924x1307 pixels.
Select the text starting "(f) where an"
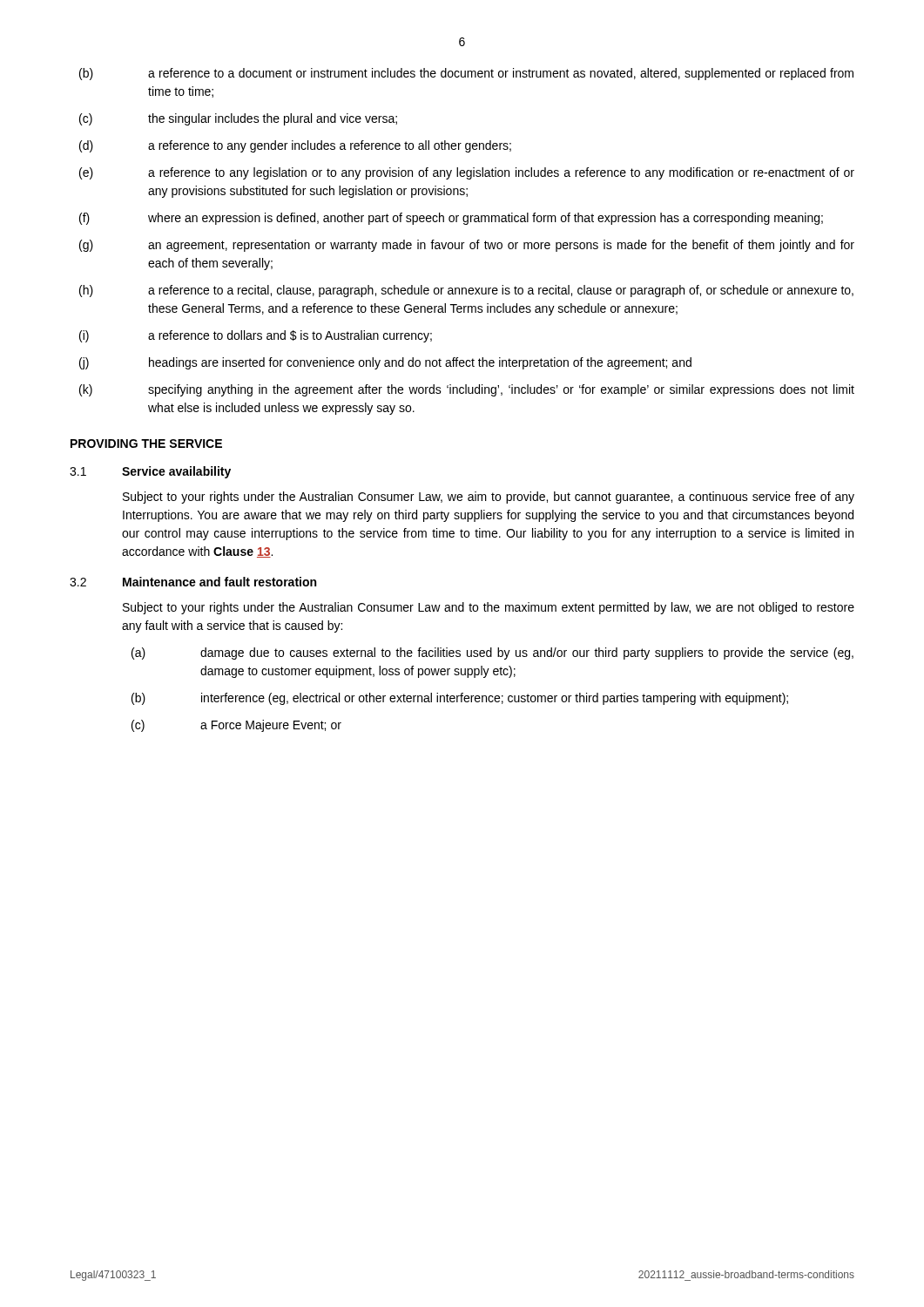[x=462, y=218]
